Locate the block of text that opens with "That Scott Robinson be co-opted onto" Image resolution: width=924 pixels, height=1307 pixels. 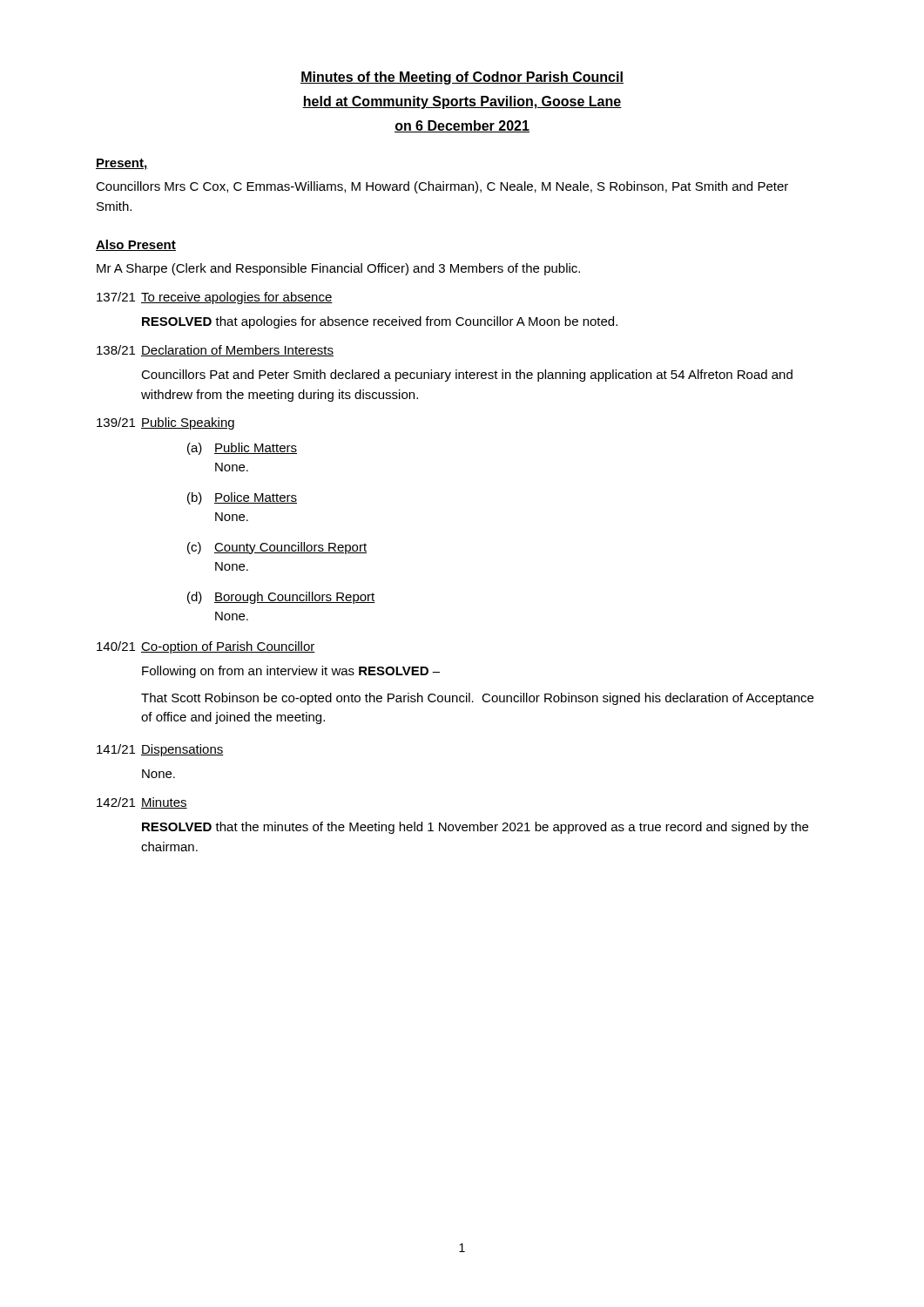tap(478, 707)
